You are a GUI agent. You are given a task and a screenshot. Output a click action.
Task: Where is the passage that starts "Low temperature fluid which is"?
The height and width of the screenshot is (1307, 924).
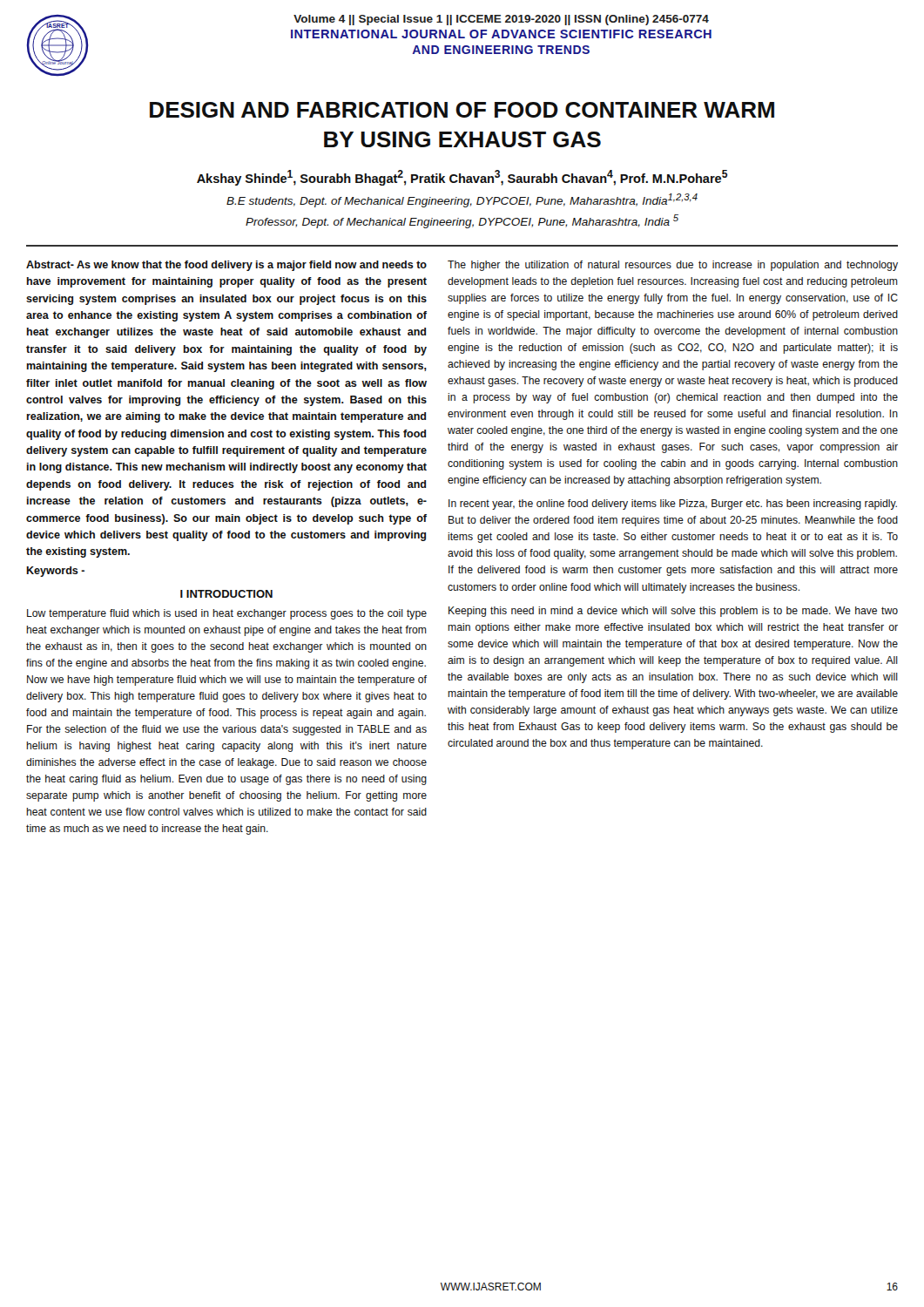click(x=226, y=721)
